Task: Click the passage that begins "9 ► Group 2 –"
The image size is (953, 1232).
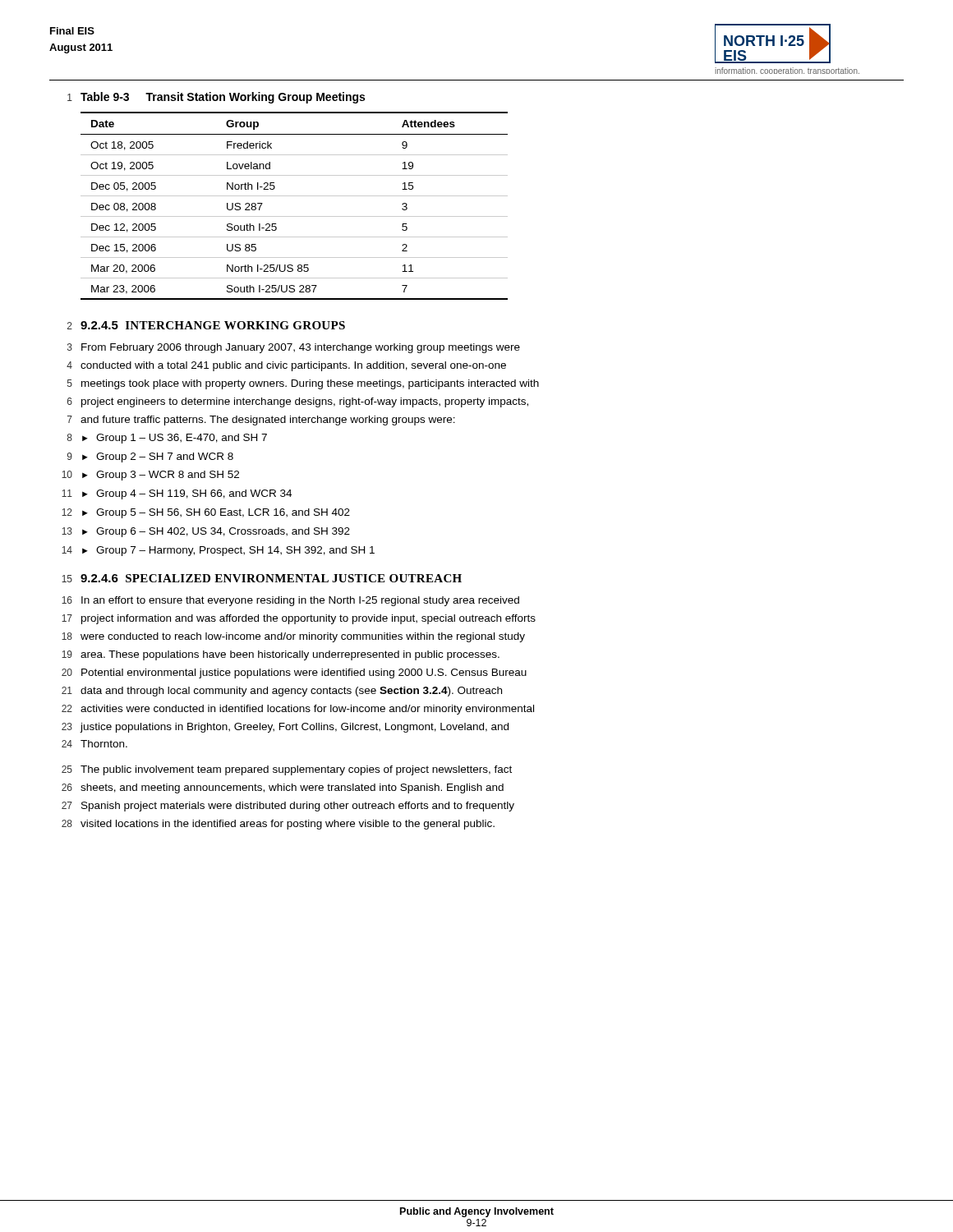Action: [150, 457]
